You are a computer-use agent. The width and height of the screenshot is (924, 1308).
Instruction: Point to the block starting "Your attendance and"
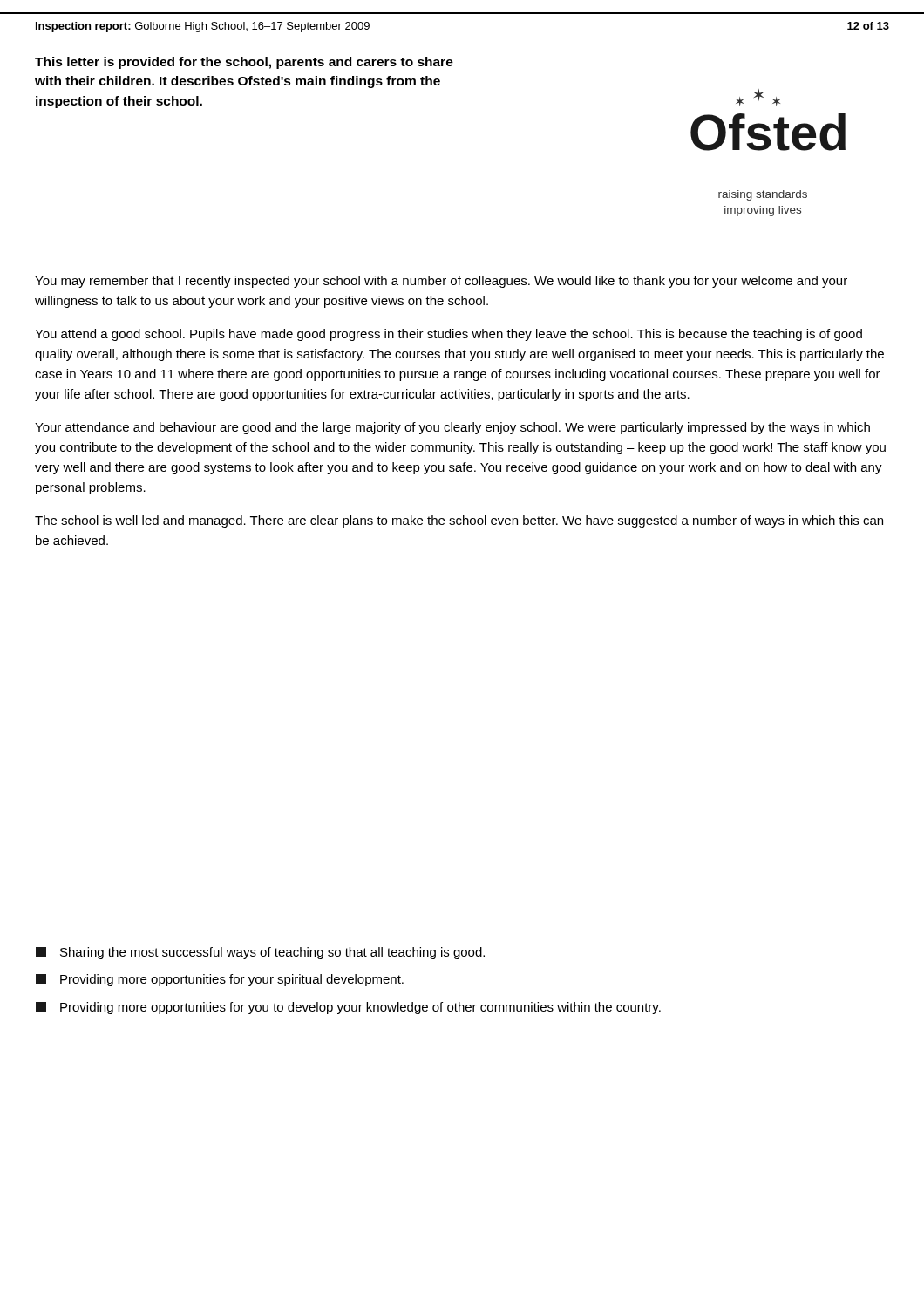point(462,457)
